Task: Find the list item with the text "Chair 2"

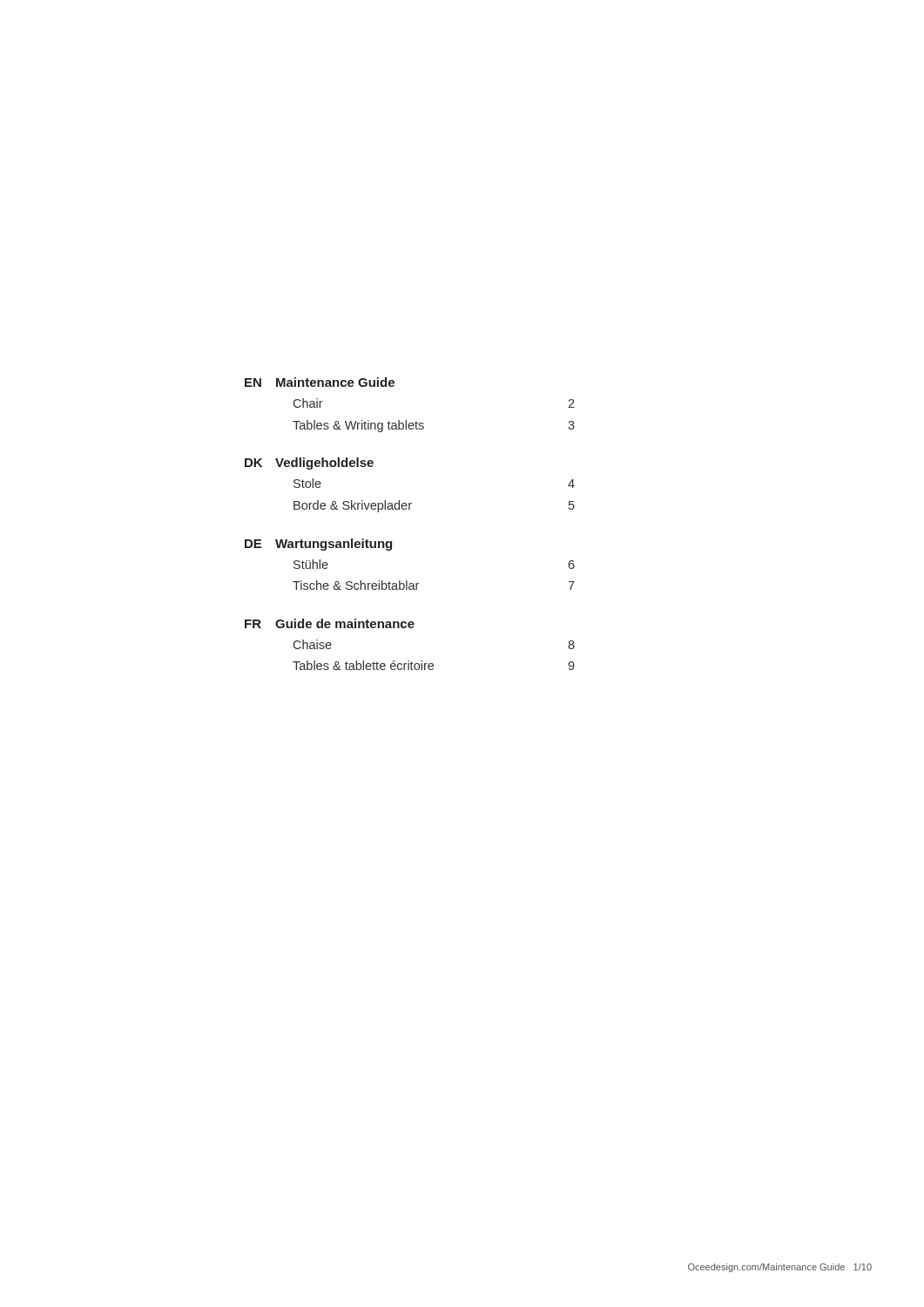Action: [304, 402]
